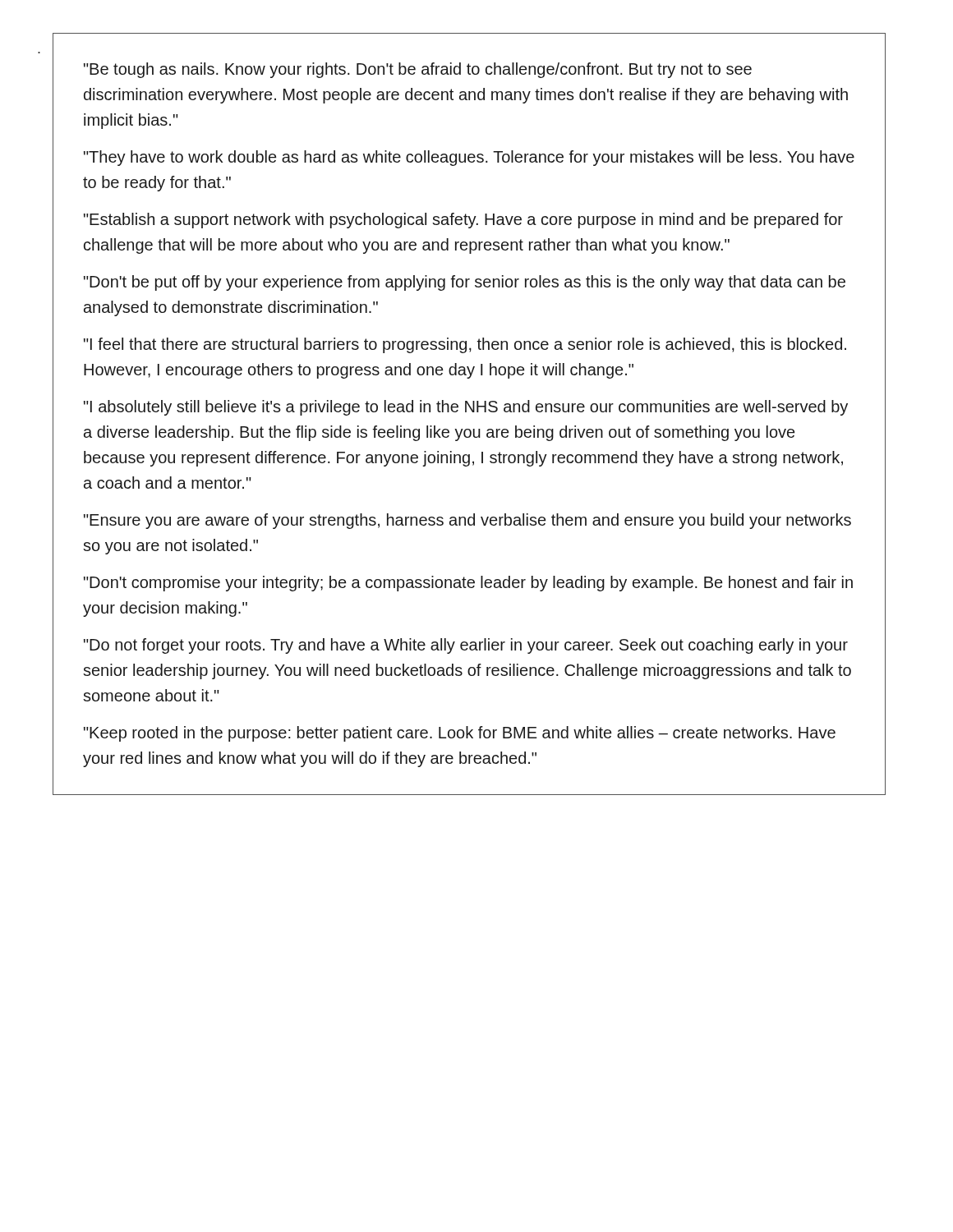Select the passage starting ""Ensure you are aware of"
The image size is (953, 1232).
click(x=467, y=533)
